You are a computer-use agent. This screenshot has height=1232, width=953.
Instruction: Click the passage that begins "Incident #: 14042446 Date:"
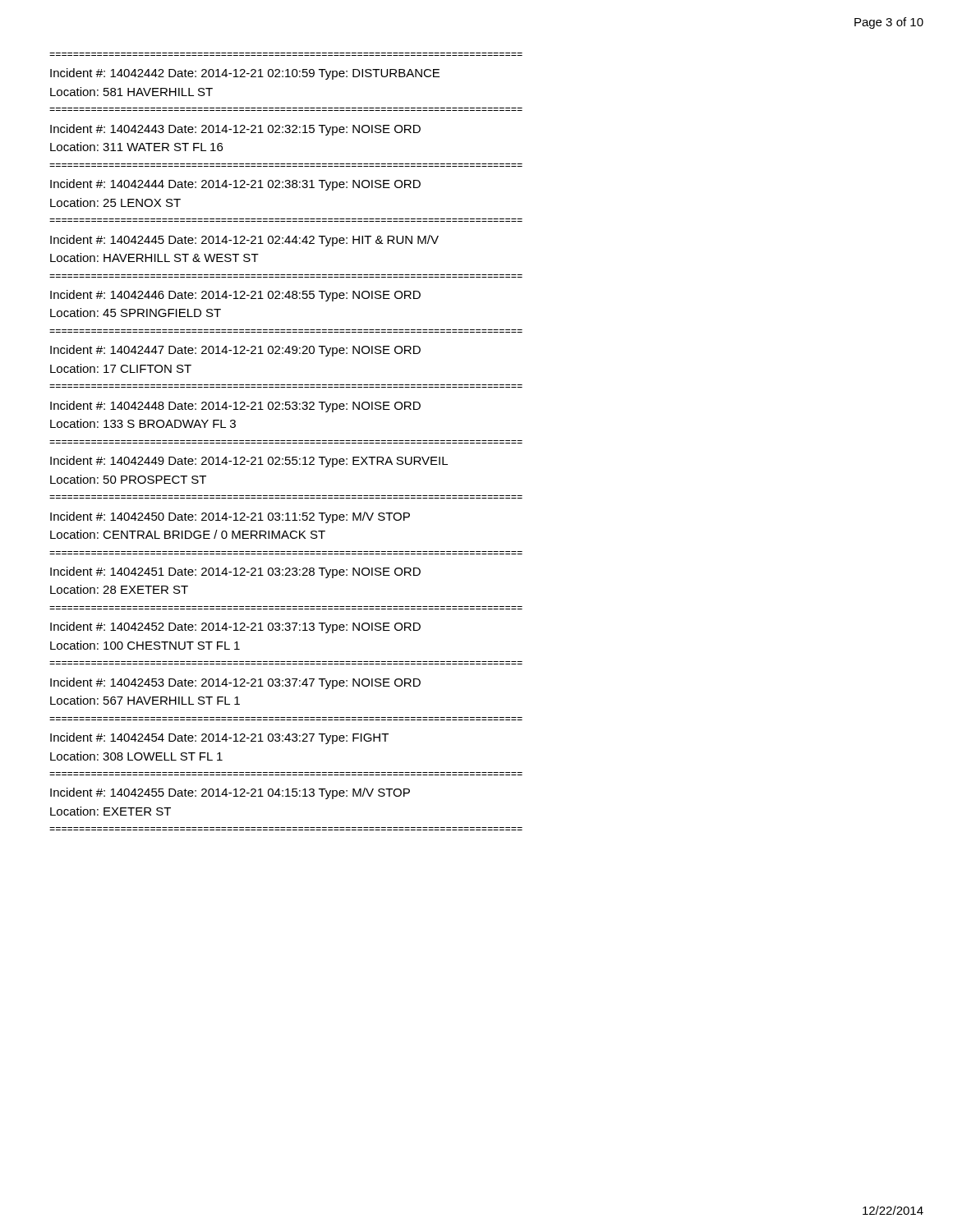(x=235, y=304)
